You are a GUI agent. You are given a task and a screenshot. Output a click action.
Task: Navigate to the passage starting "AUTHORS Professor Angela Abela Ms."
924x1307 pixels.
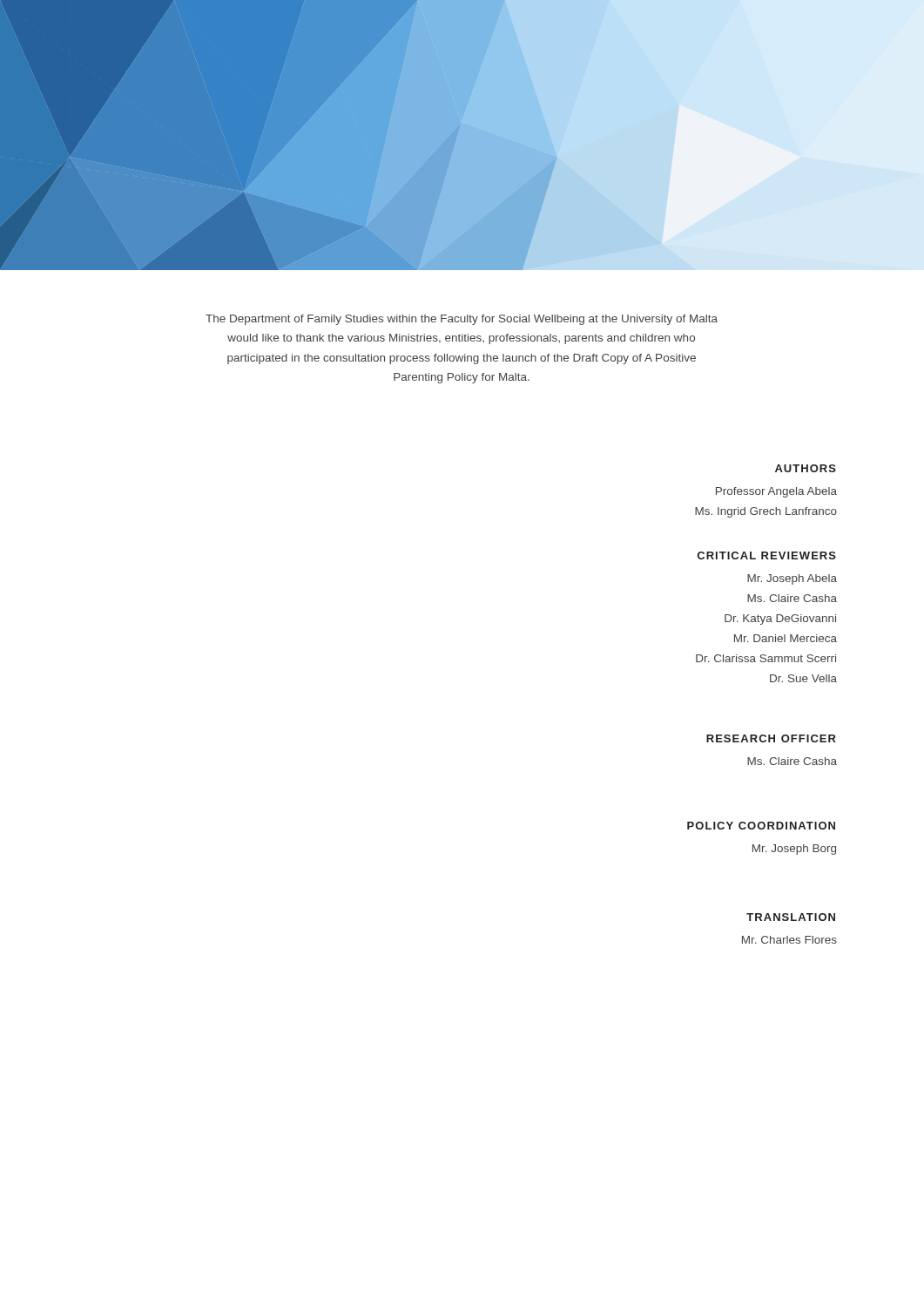point(766,492)
